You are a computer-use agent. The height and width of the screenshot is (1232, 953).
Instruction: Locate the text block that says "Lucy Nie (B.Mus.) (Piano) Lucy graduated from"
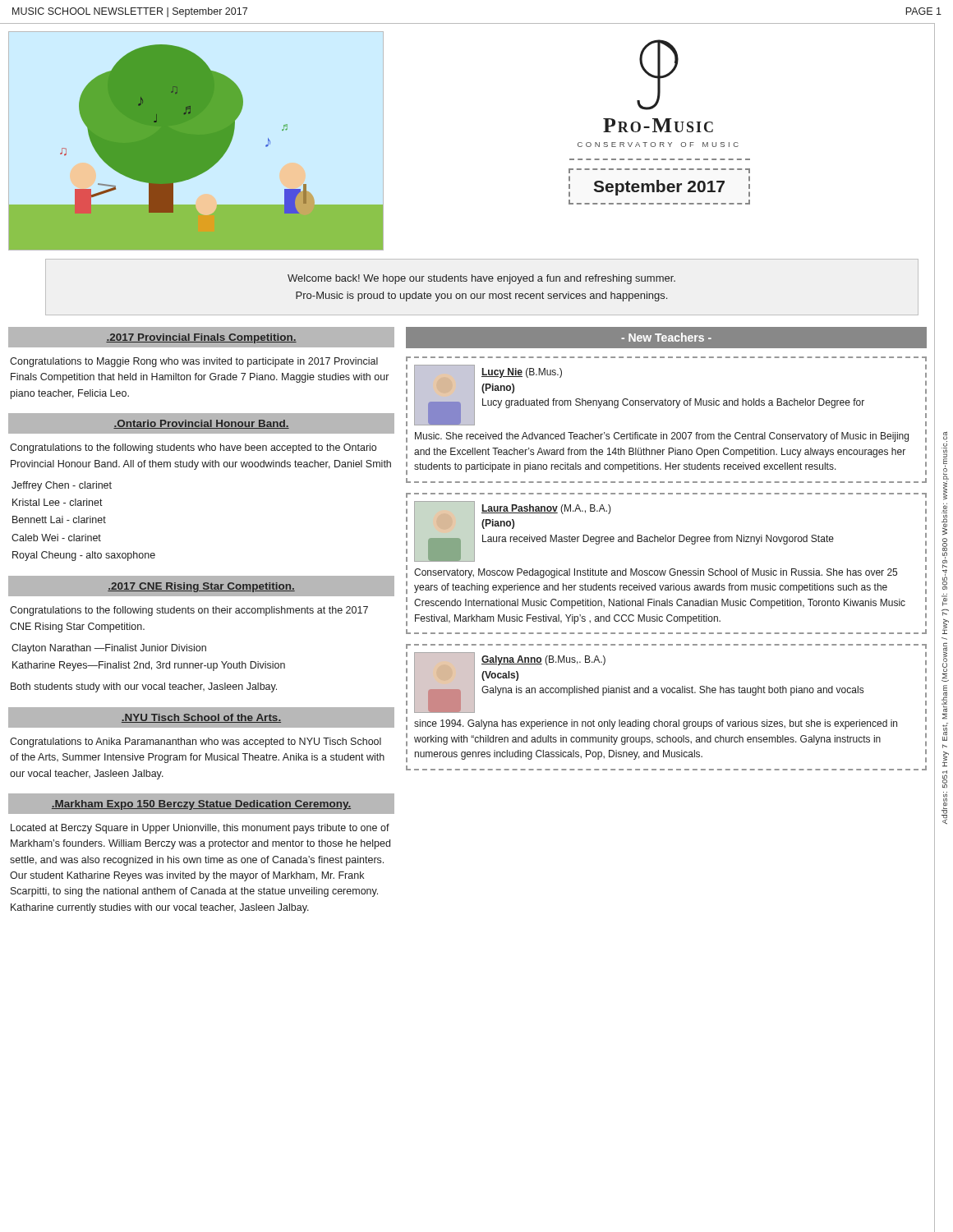522,373
